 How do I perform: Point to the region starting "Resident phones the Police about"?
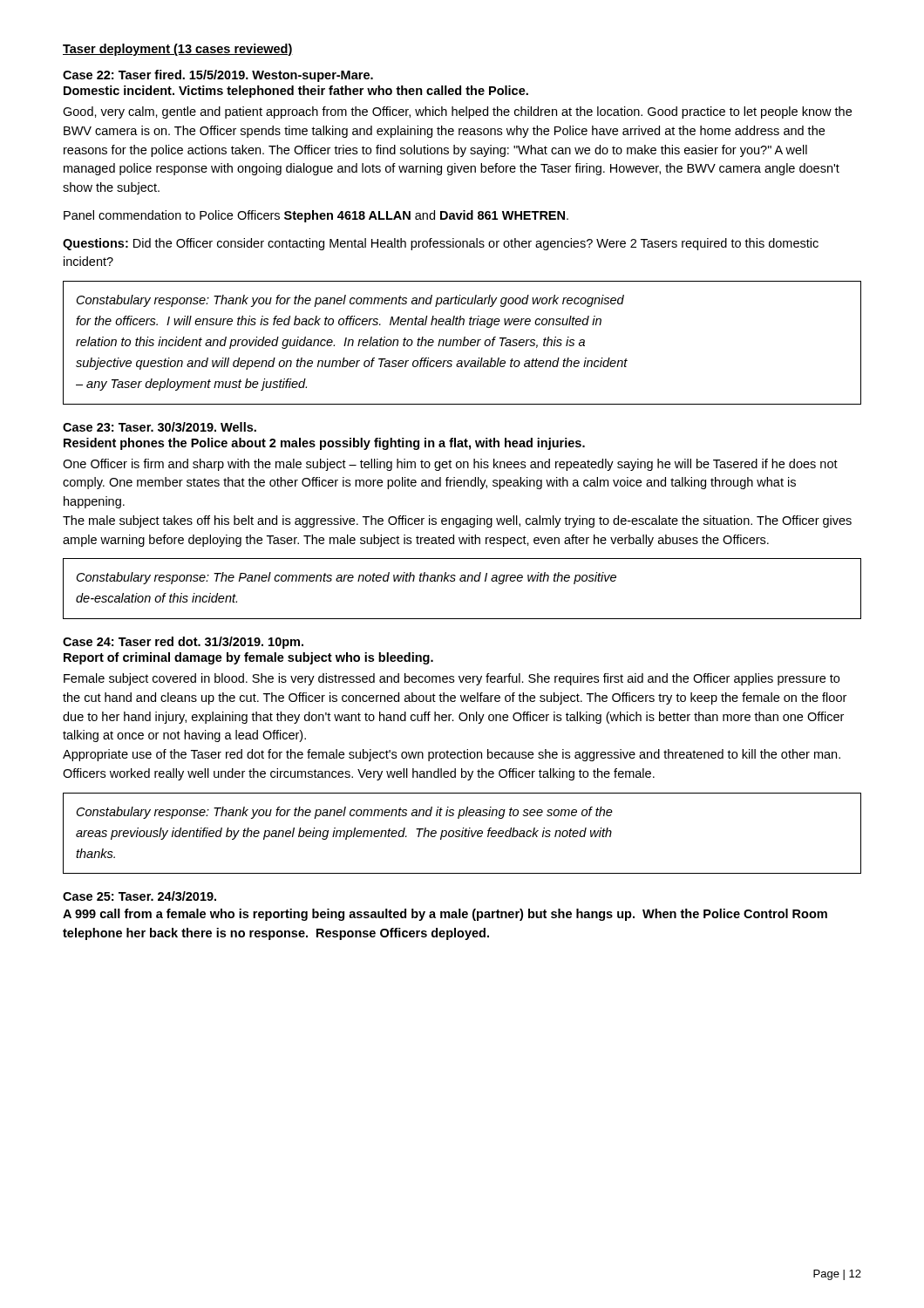click(x=324, y=443)
